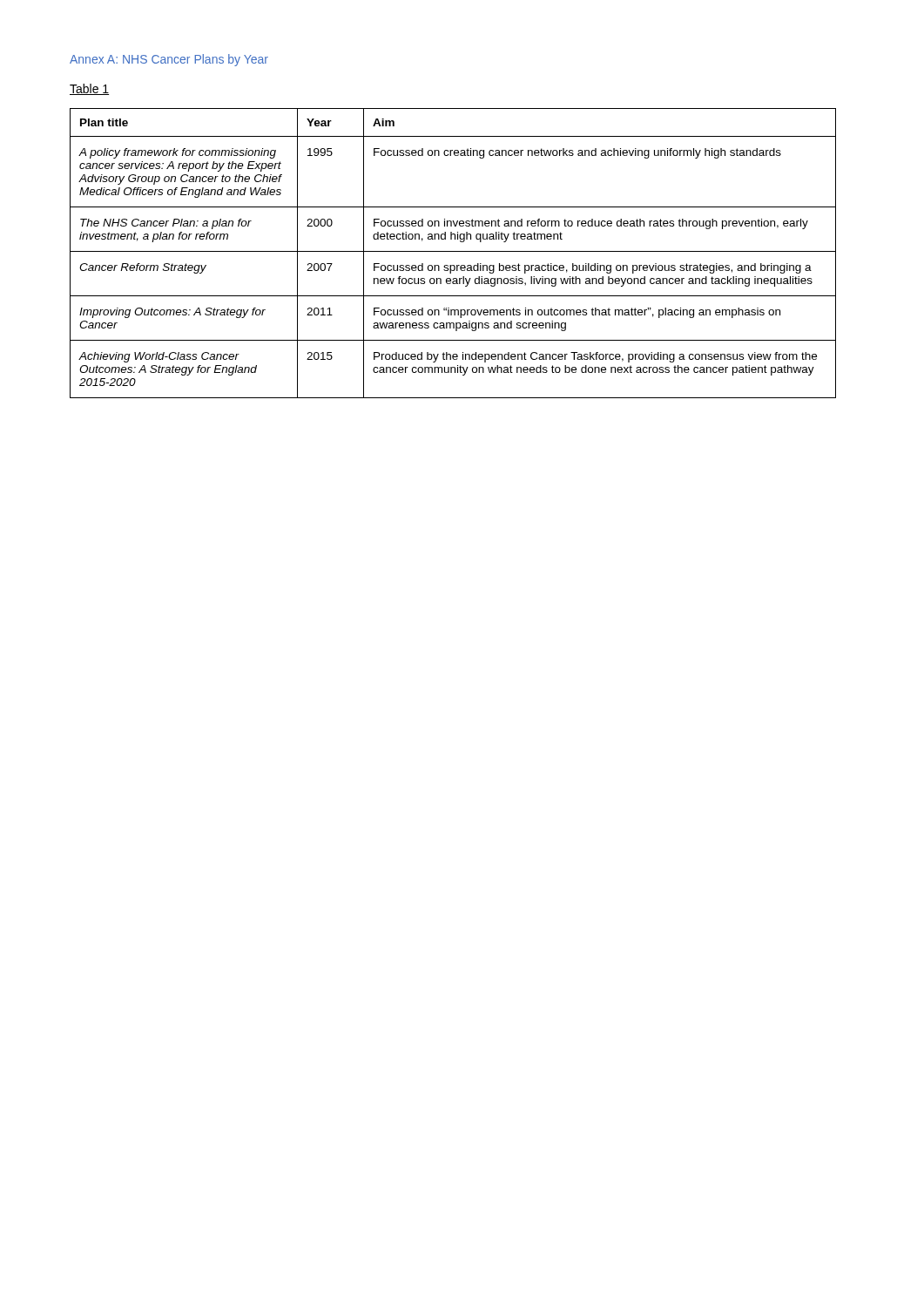Click where it says "Table 1"
The height and width of the screenshot is (1307, 924).
pyautogui.click(x=89, y=89)
